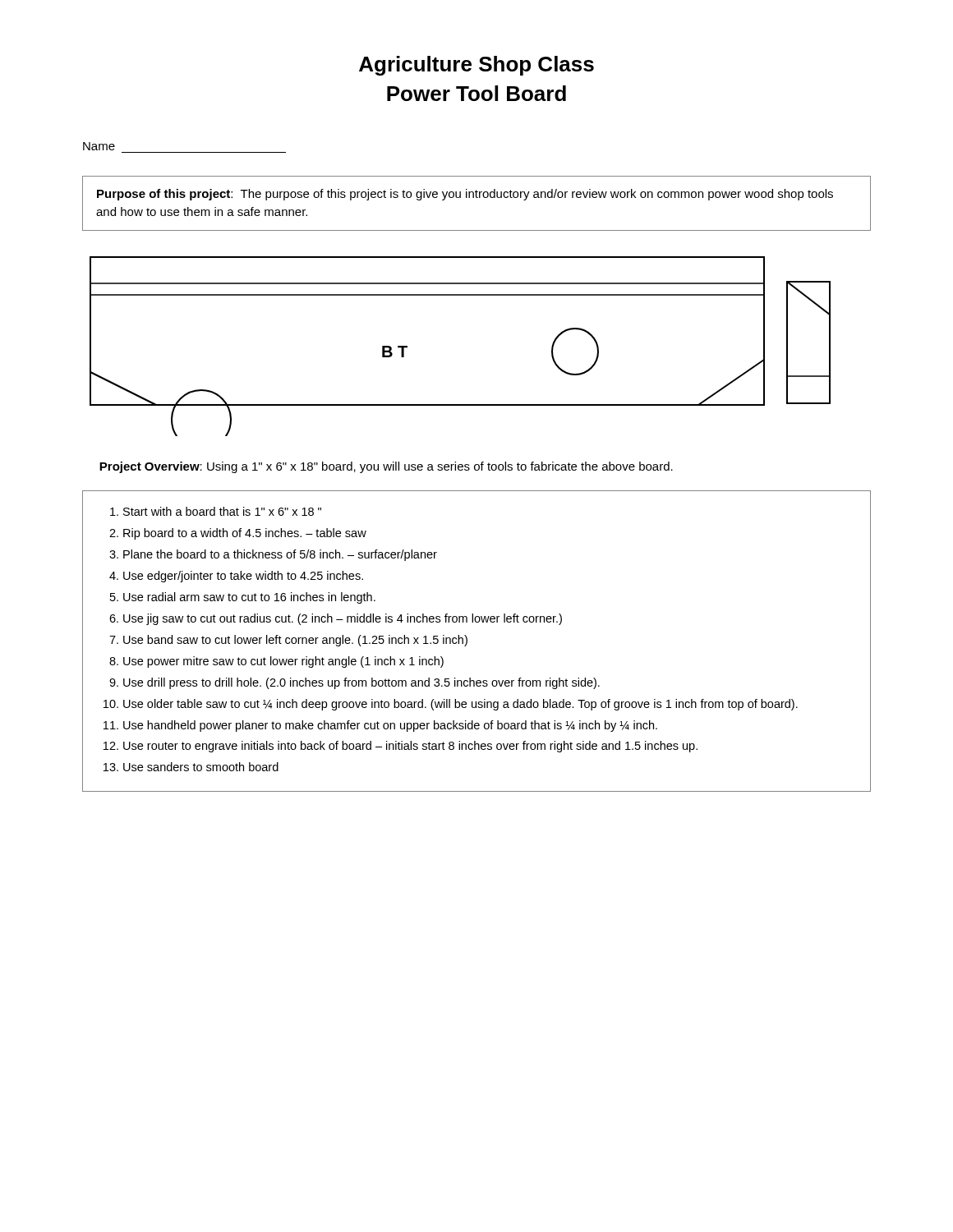Select the list item that reads "Use band saw to"
953x1232 pixels.
295,640
